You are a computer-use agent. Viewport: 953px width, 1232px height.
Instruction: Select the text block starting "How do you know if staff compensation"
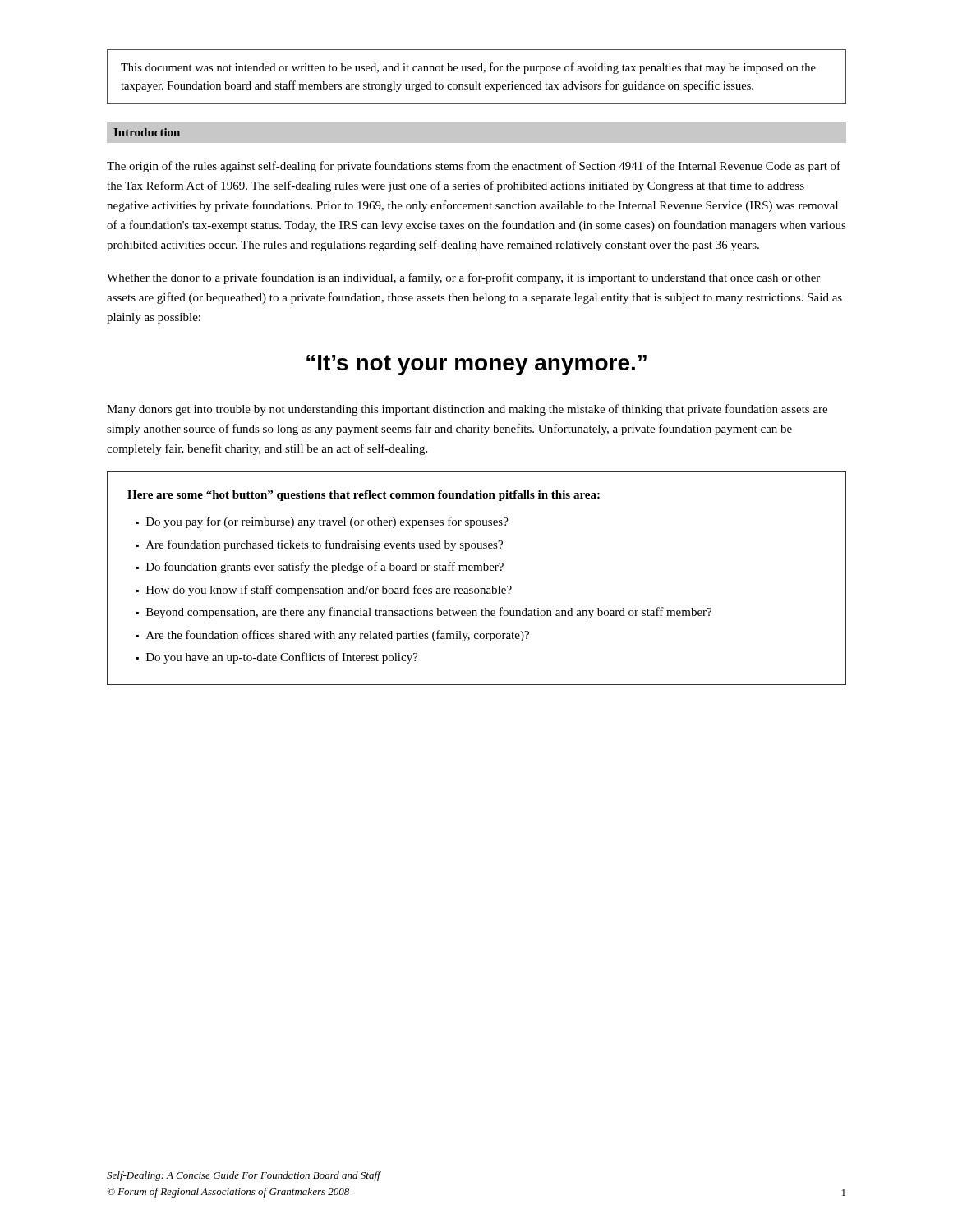point(329,589)
